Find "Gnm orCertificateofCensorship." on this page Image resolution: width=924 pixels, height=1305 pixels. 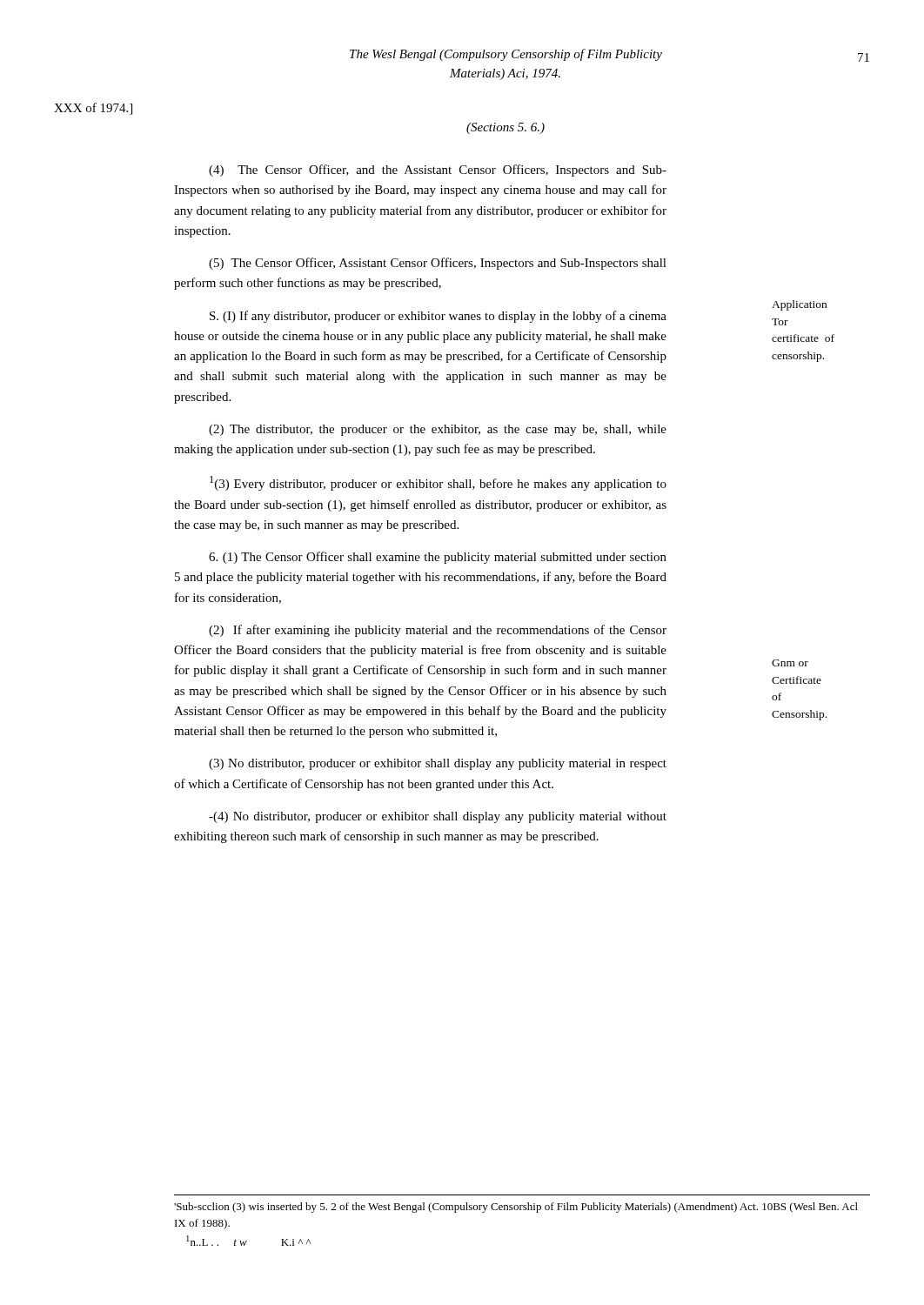point(800,688)
